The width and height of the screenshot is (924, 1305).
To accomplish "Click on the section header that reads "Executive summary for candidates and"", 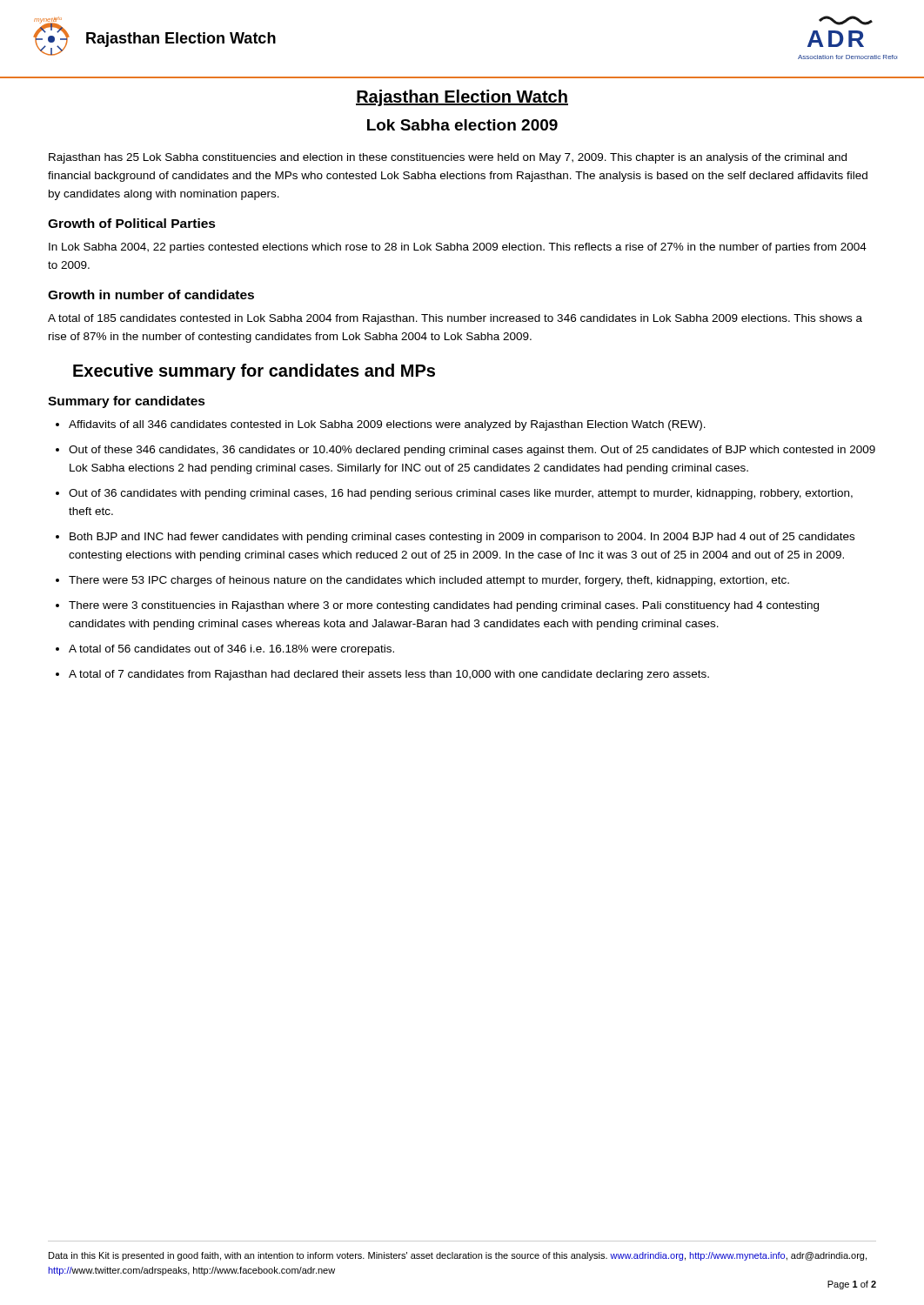I will tap(254, 371).
